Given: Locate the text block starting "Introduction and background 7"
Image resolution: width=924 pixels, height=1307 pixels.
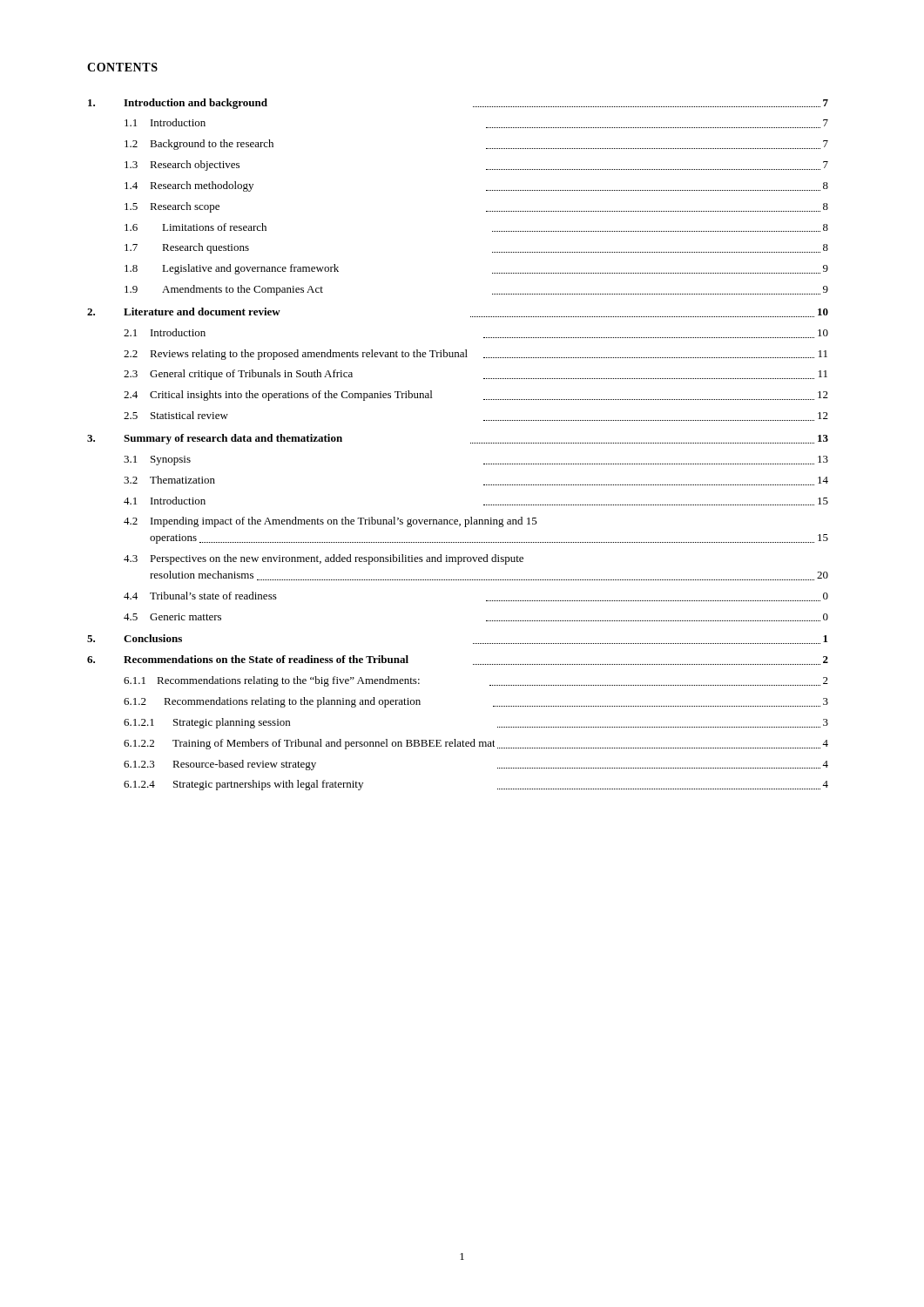Looking at the screenshot, I should click(x=193, y=103).
